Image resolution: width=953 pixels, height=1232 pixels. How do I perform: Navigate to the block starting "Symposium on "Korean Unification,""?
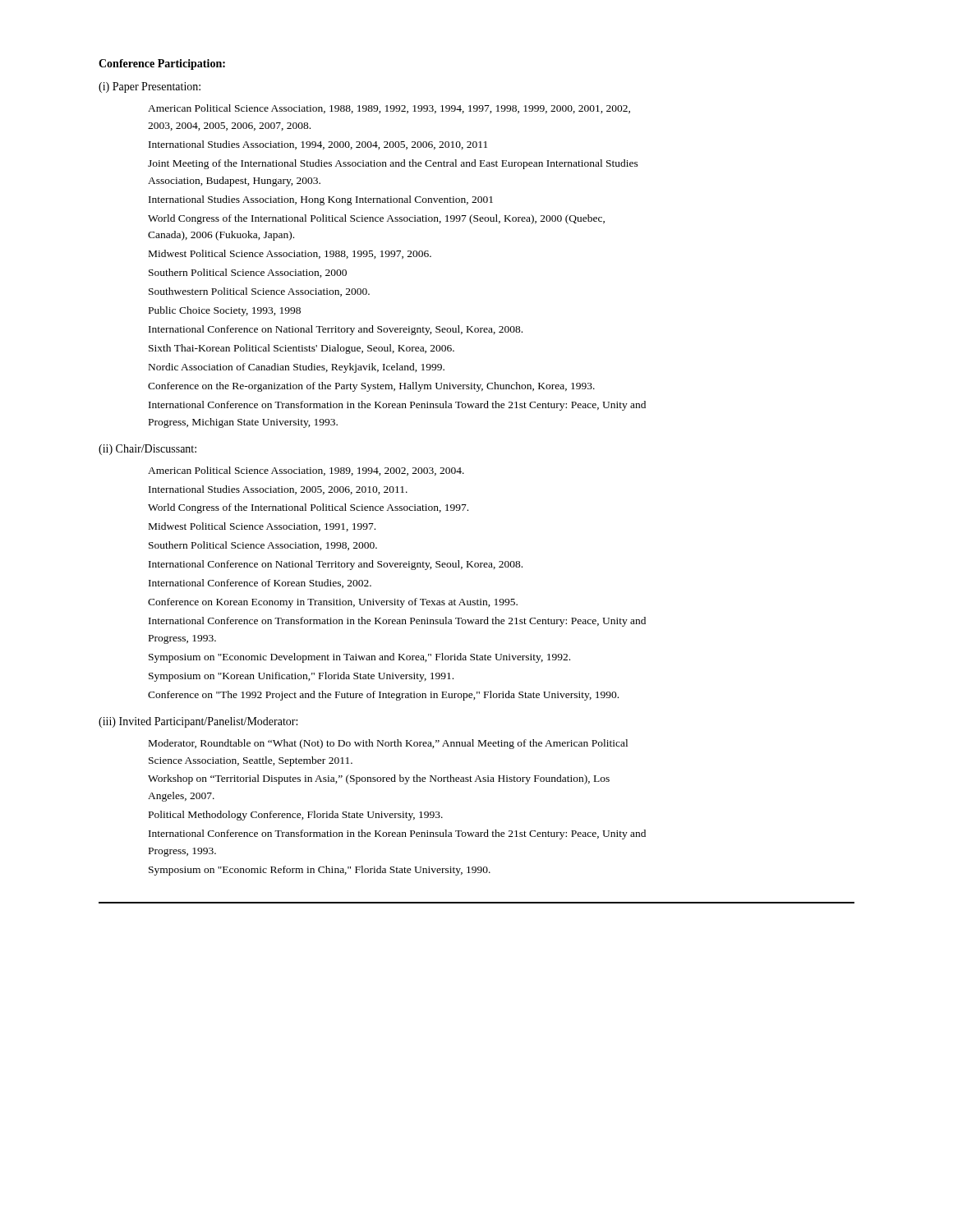(301, 675)
